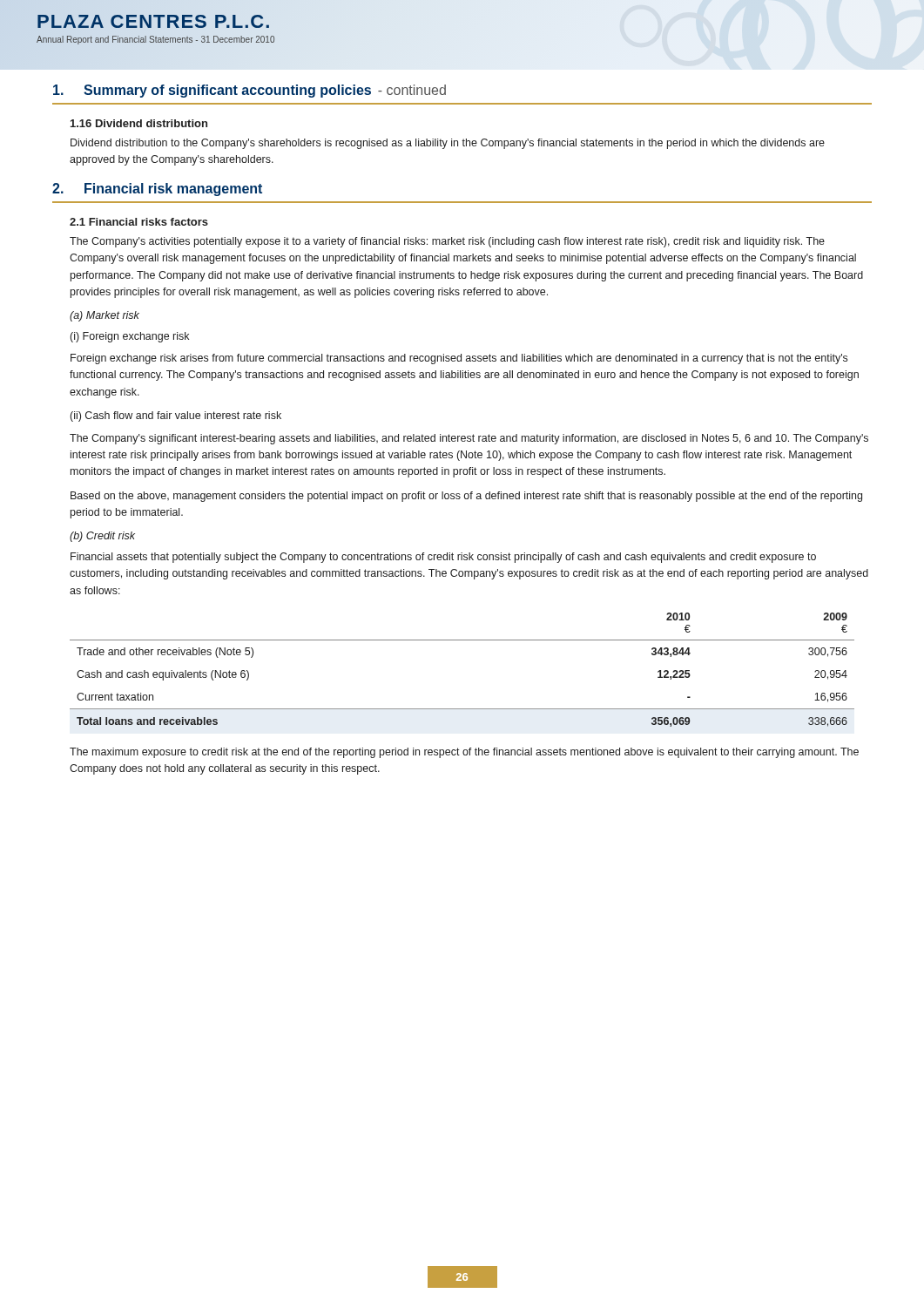Find the table that mentions "2010 €"
The height and width of the screenshot is (1307, 924).
pyautogui.click(x=462, y=670)
